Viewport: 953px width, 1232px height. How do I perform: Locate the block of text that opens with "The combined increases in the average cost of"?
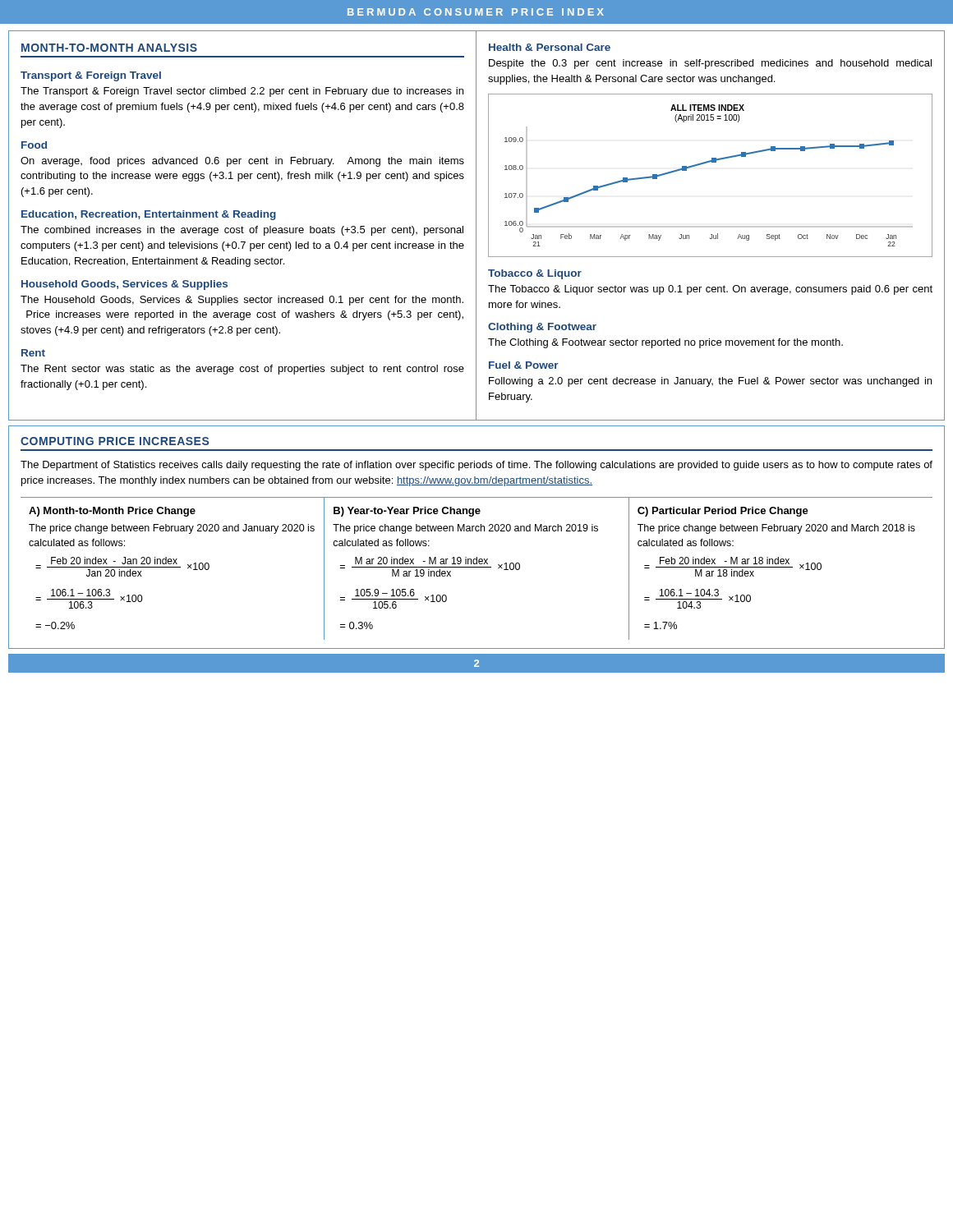[x=242, y=245]
